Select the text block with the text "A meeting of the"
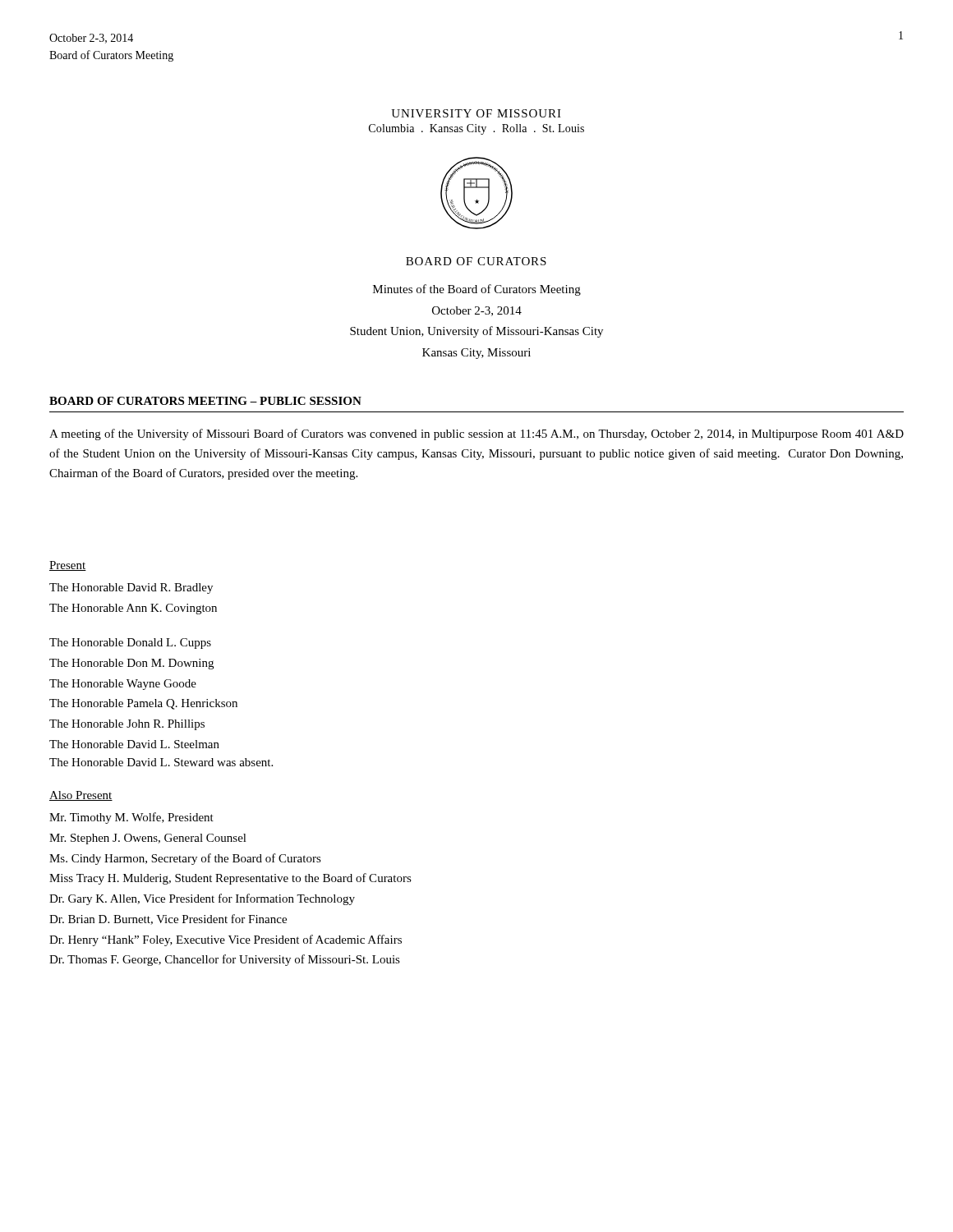This screenshot has height=1232, width=953. click(x=476, y=453)
